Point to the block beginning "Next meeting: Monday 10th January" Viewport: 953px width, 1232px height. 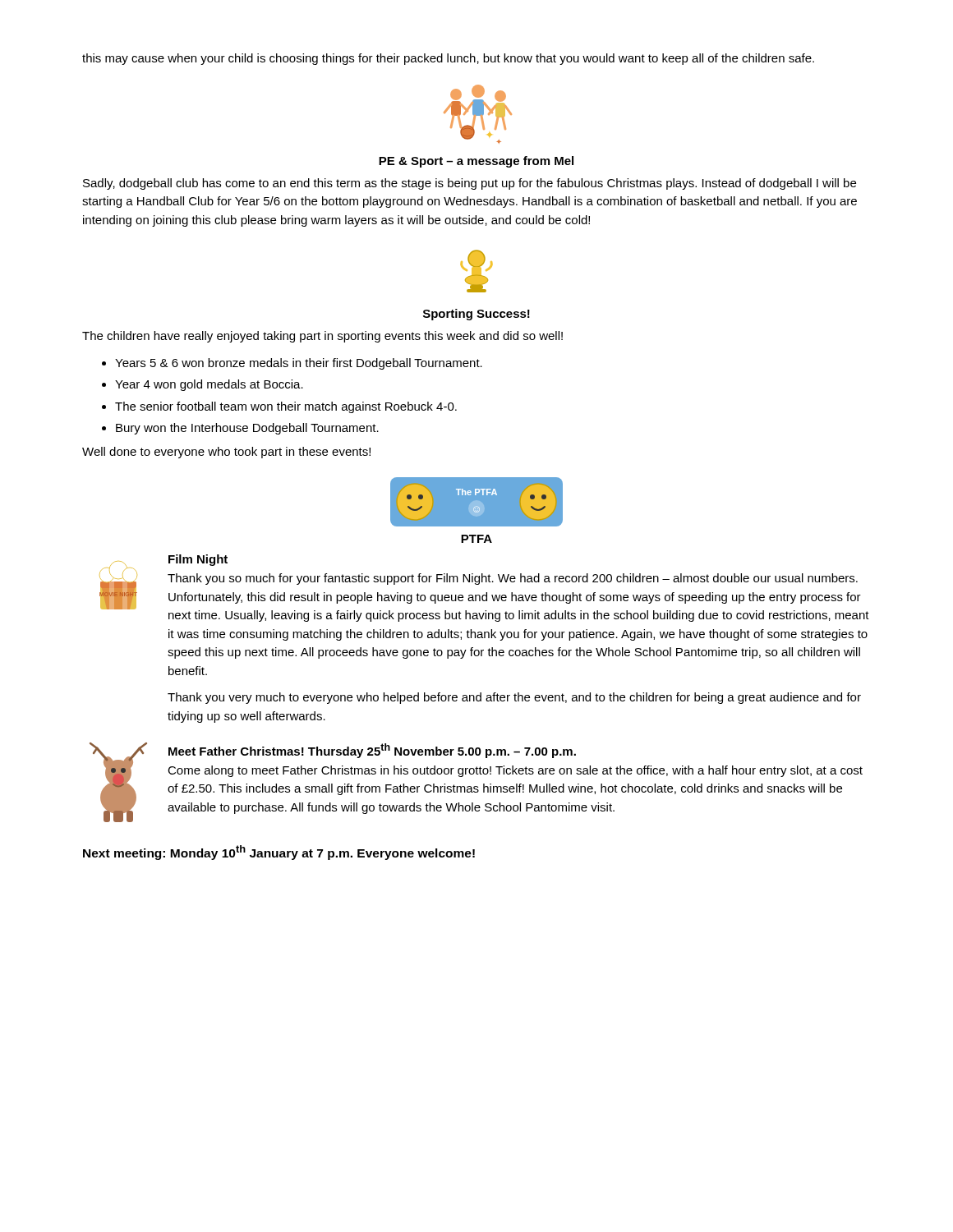pos(476,852)
